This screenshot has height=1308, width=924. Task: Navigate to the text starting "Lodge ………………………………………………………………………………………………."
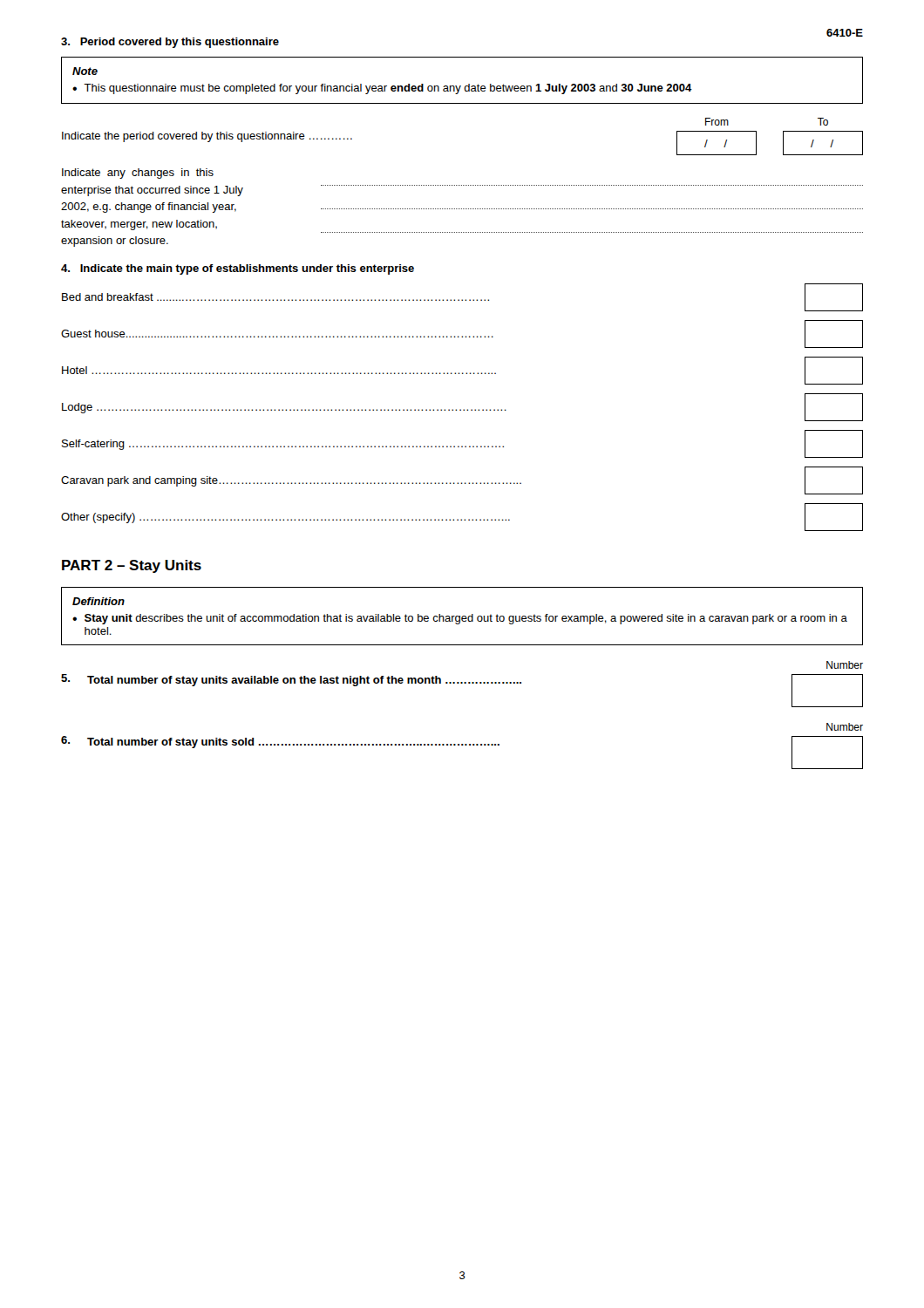pyautogui.click(x=462, y=407)
